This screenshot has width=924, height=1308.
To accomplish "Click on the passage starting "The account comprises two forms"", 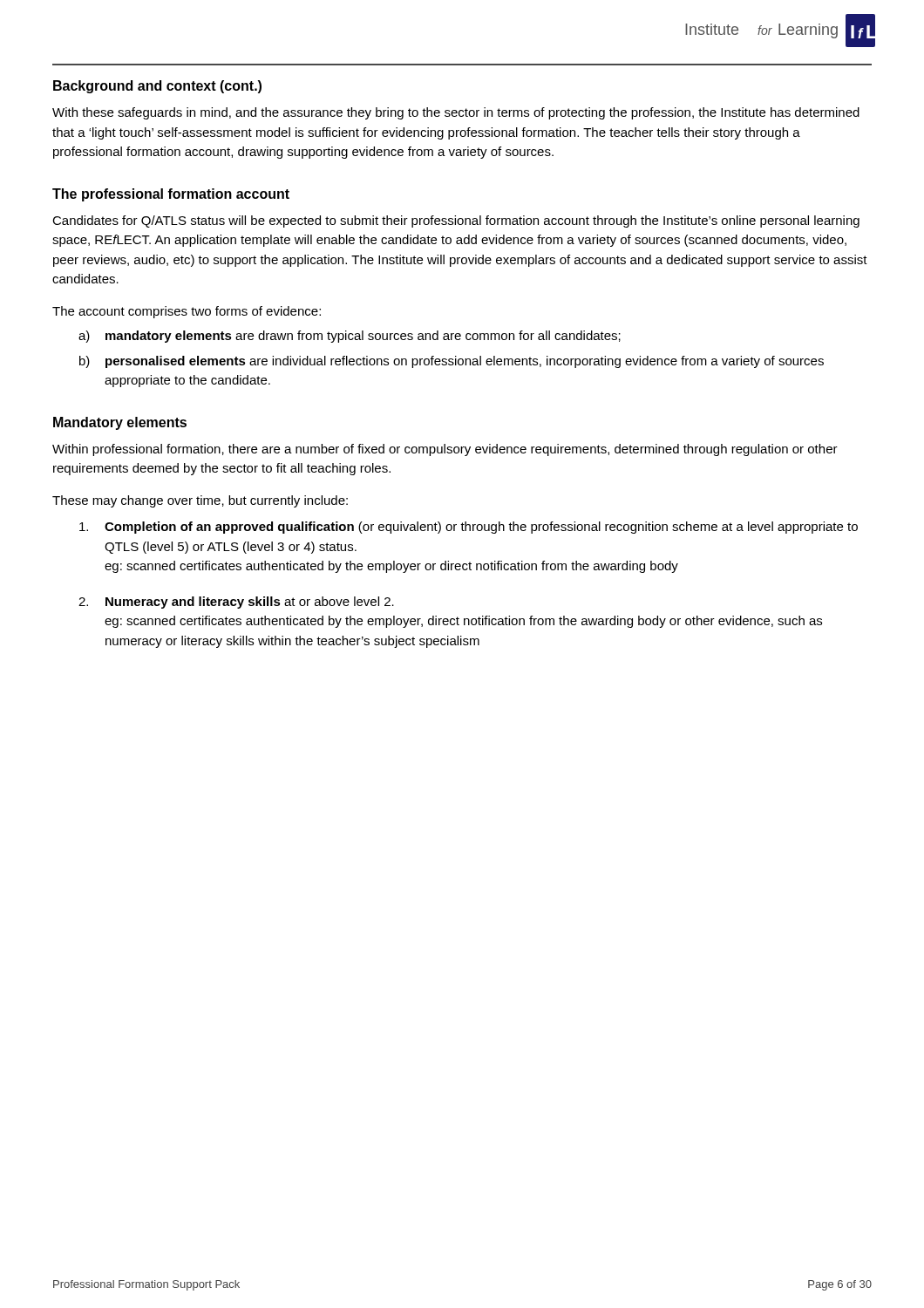I will (x=187, y=310).
